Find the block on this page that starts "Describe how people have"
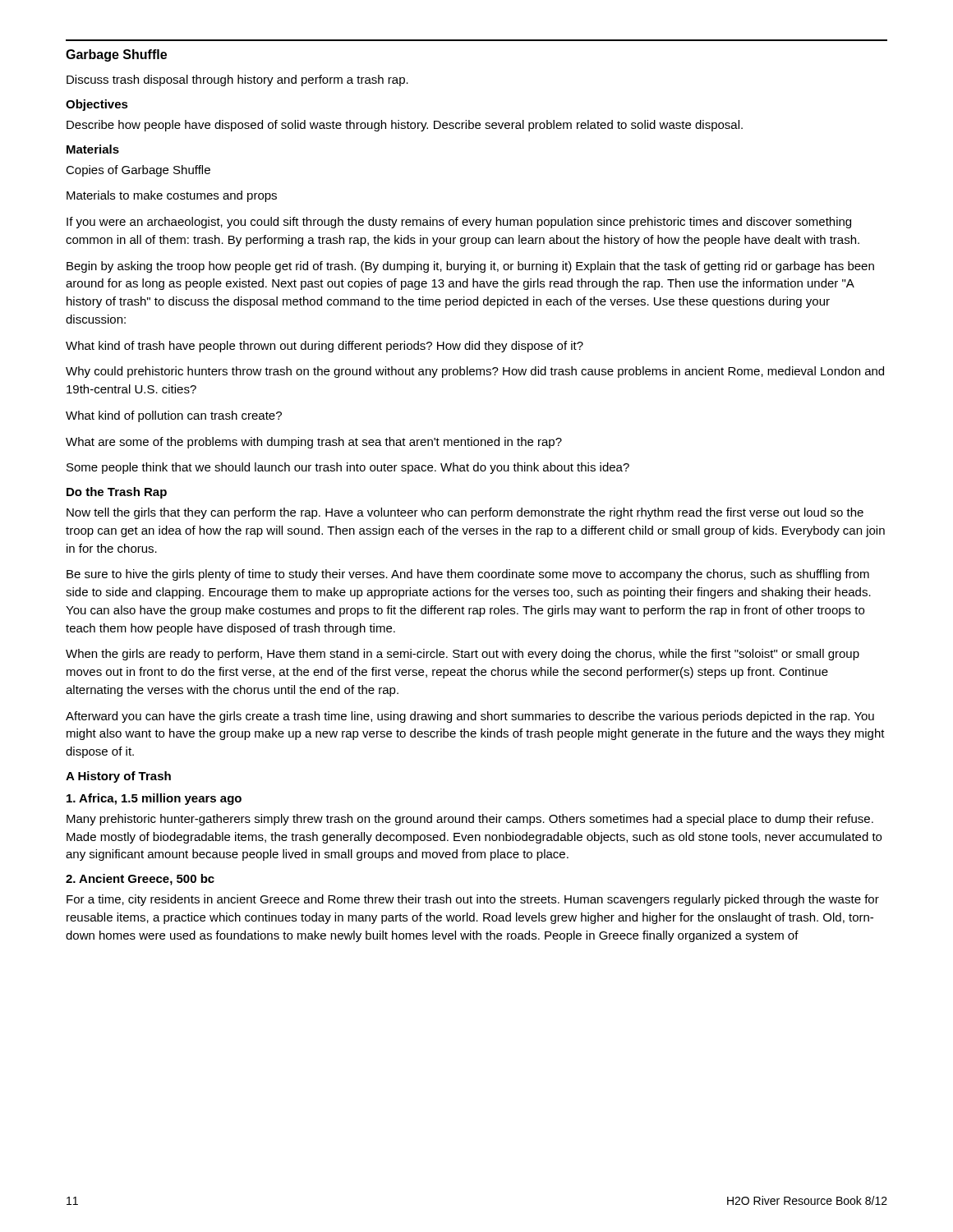Image resolution: width=953 pixels, height=1232 pixels. (x=476, y=124)
